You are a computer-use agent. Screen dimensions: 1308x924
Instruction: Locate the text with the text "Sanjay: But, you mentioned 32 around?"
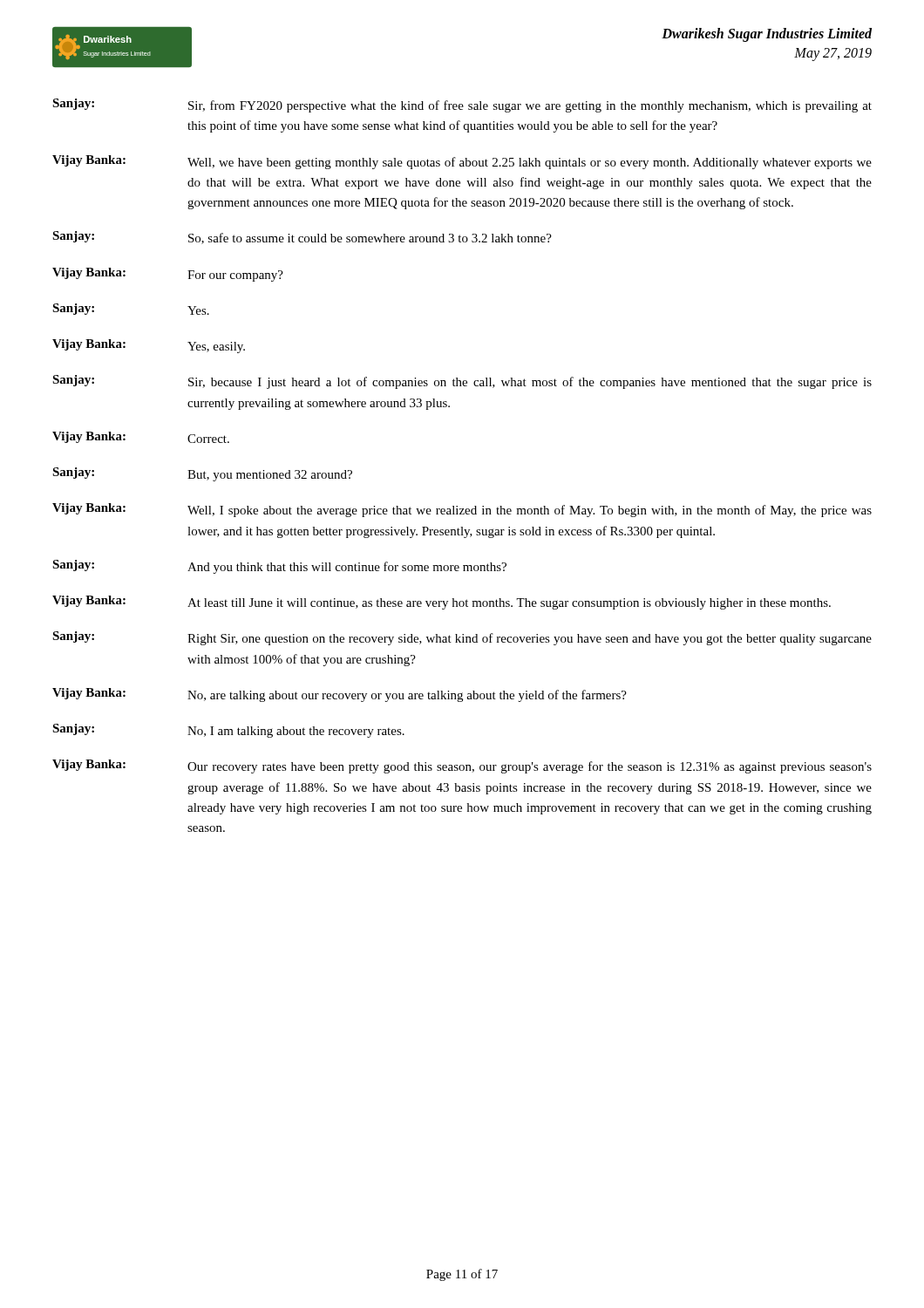[202, 474]
